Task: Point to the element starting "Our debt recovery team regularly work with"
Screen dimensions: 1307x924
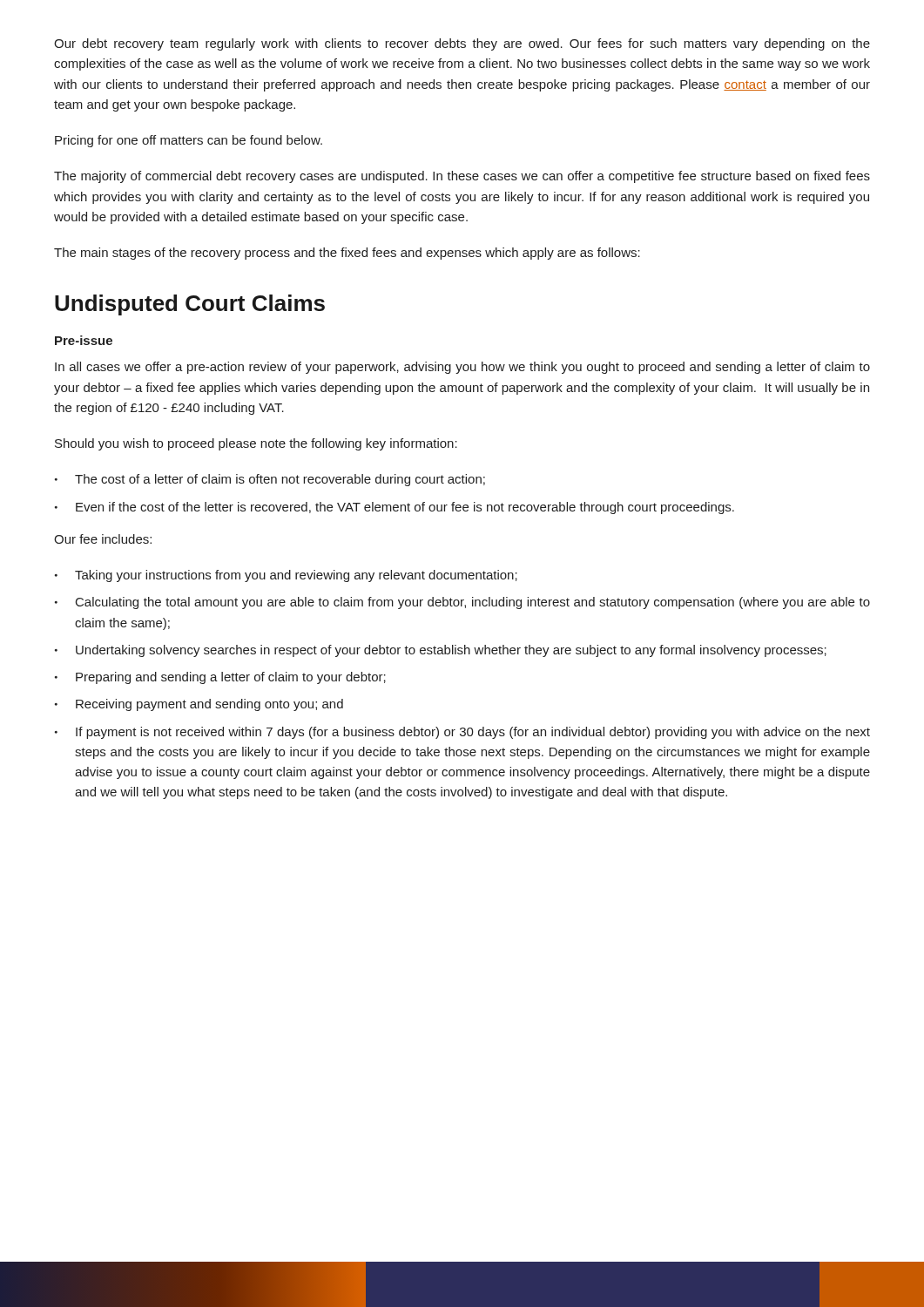Action: click(x=462, y=74)
